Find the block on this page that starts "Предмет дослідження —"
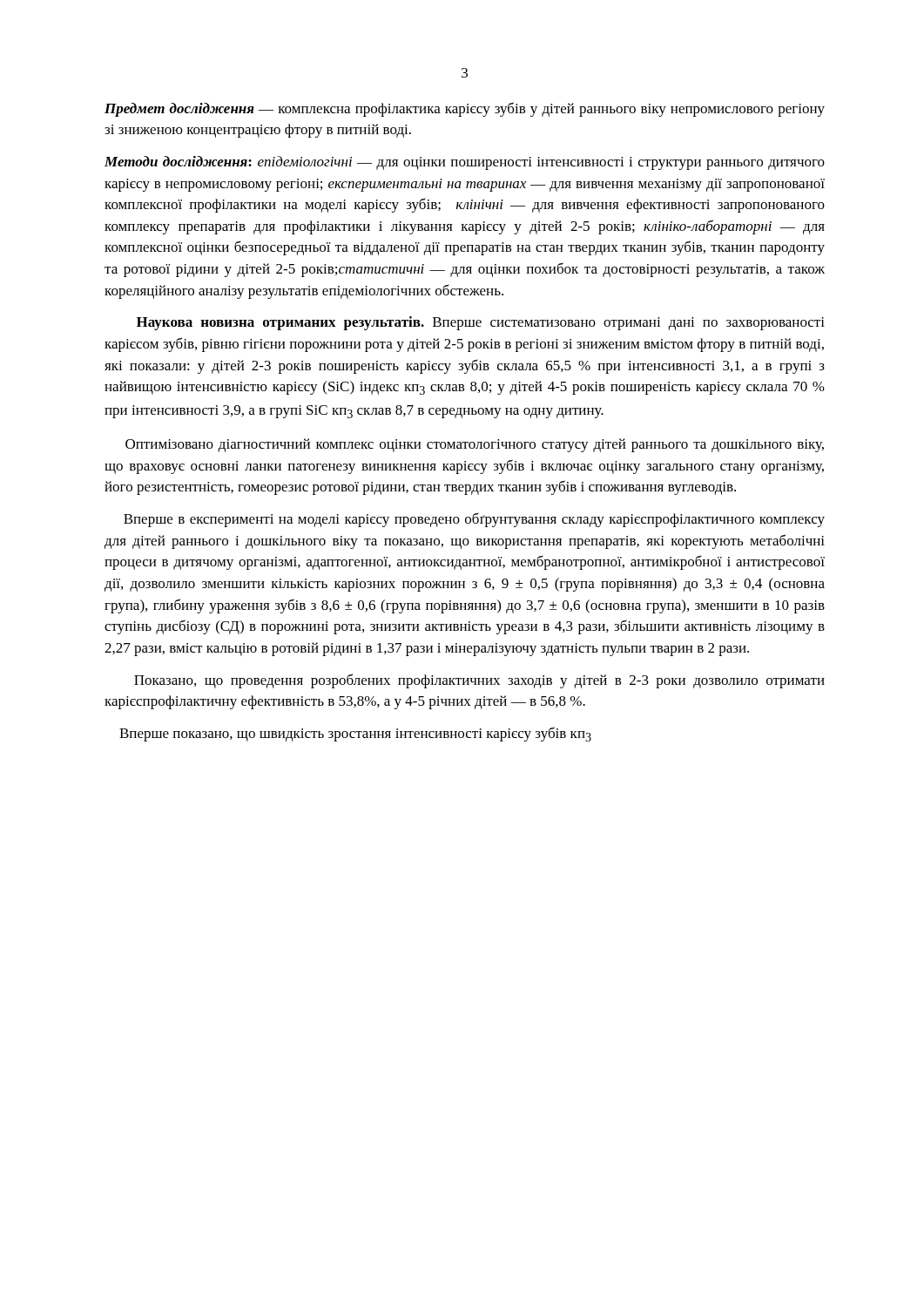This screenshot has height=1307, width=924. [x=465, y=119]
